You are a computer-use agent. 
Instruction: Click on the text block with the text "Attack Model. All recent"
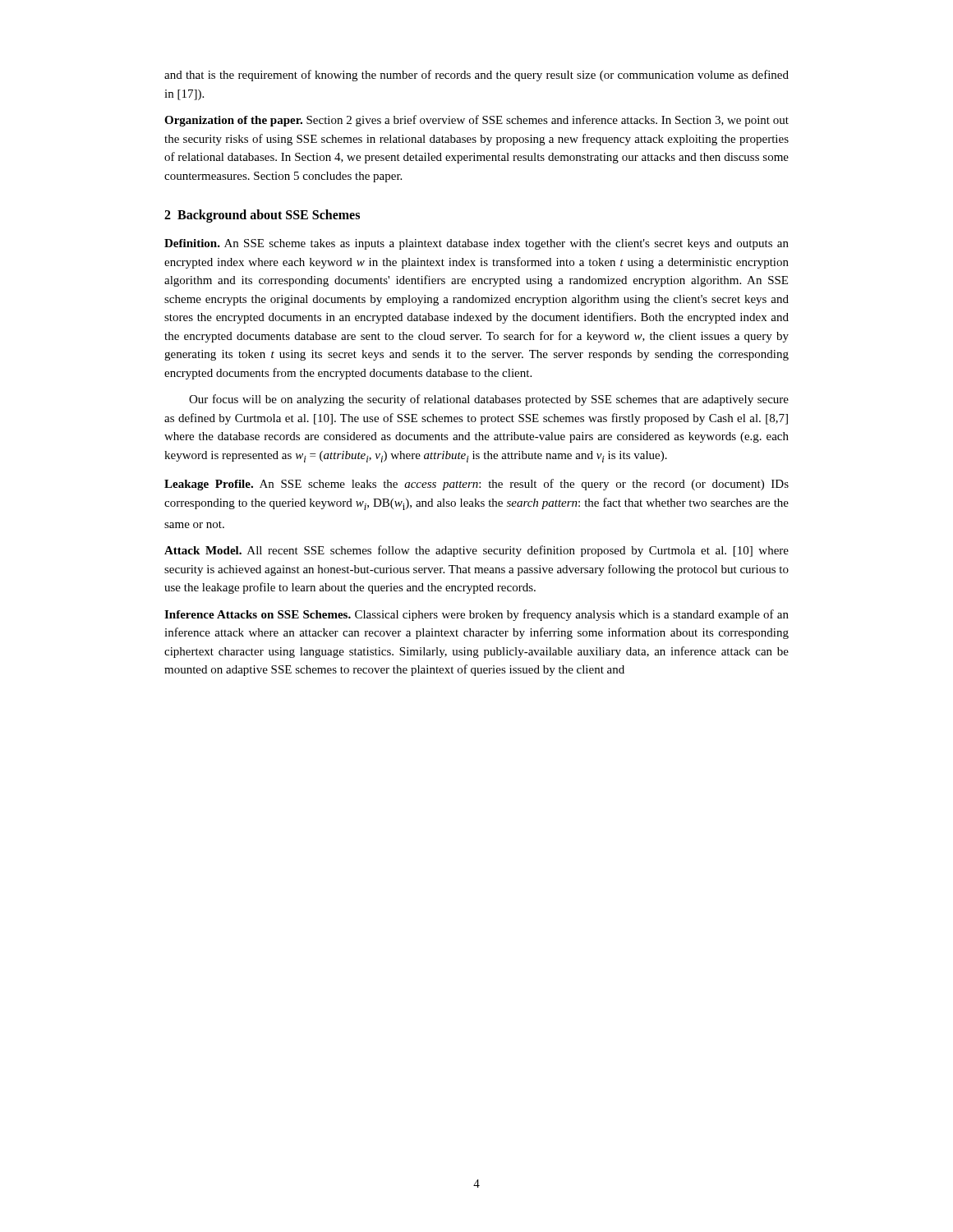point(476,569)
